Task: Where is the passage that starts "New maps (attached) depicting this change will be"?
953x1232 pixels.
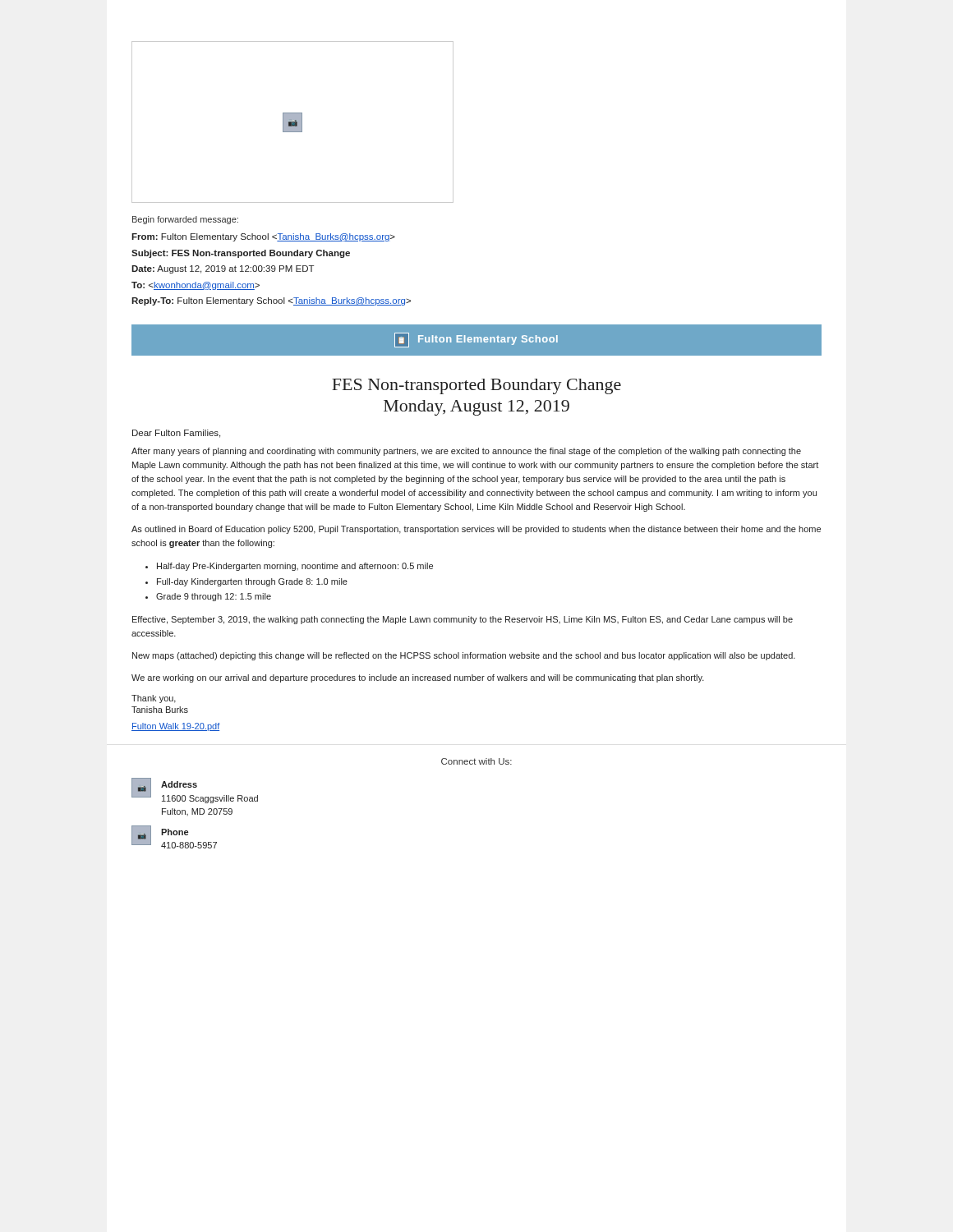Action: (x=463, y=656)
